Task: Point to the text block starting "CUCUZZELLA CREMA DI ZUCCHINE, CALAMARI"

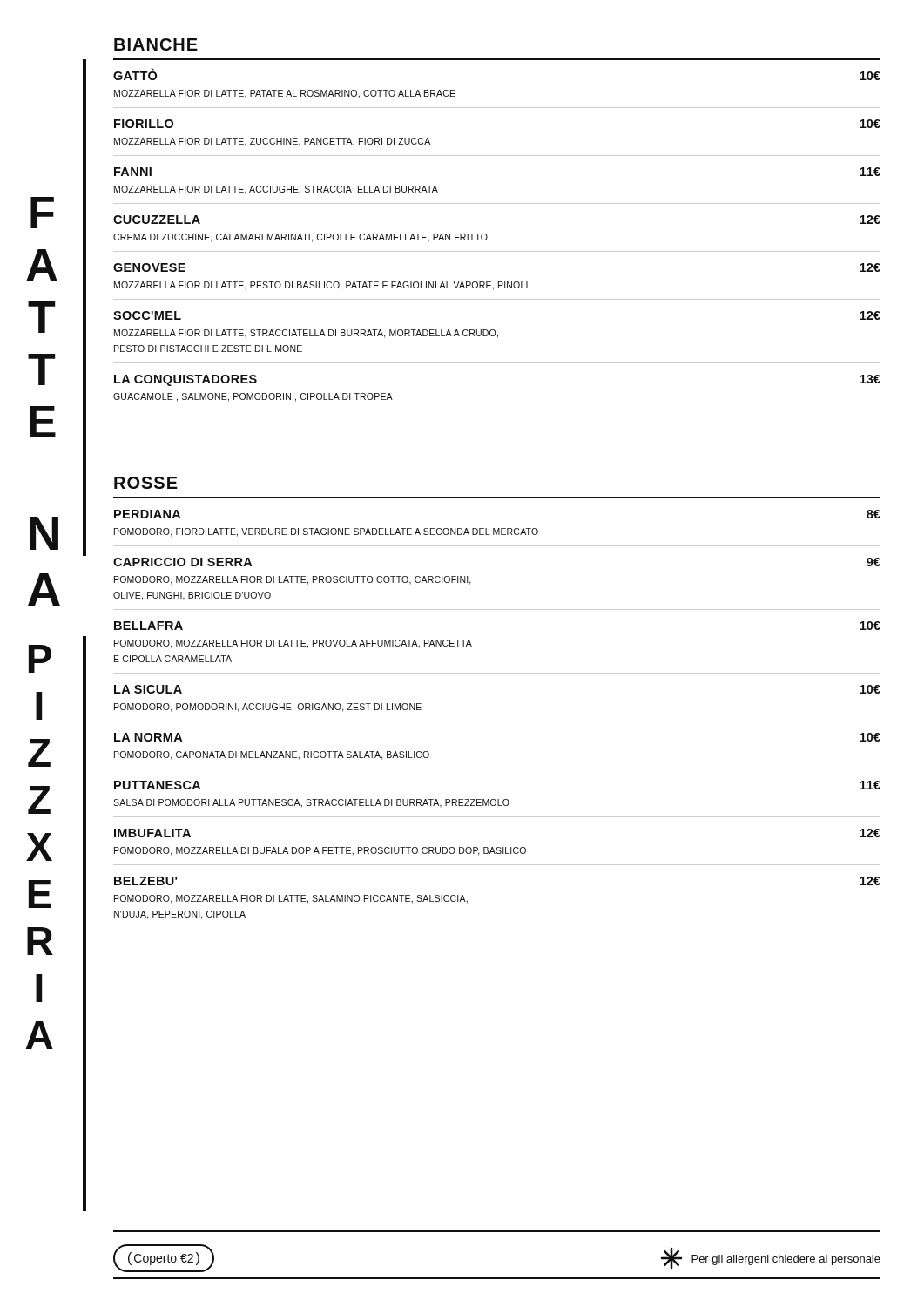Action: pos(157,217)
